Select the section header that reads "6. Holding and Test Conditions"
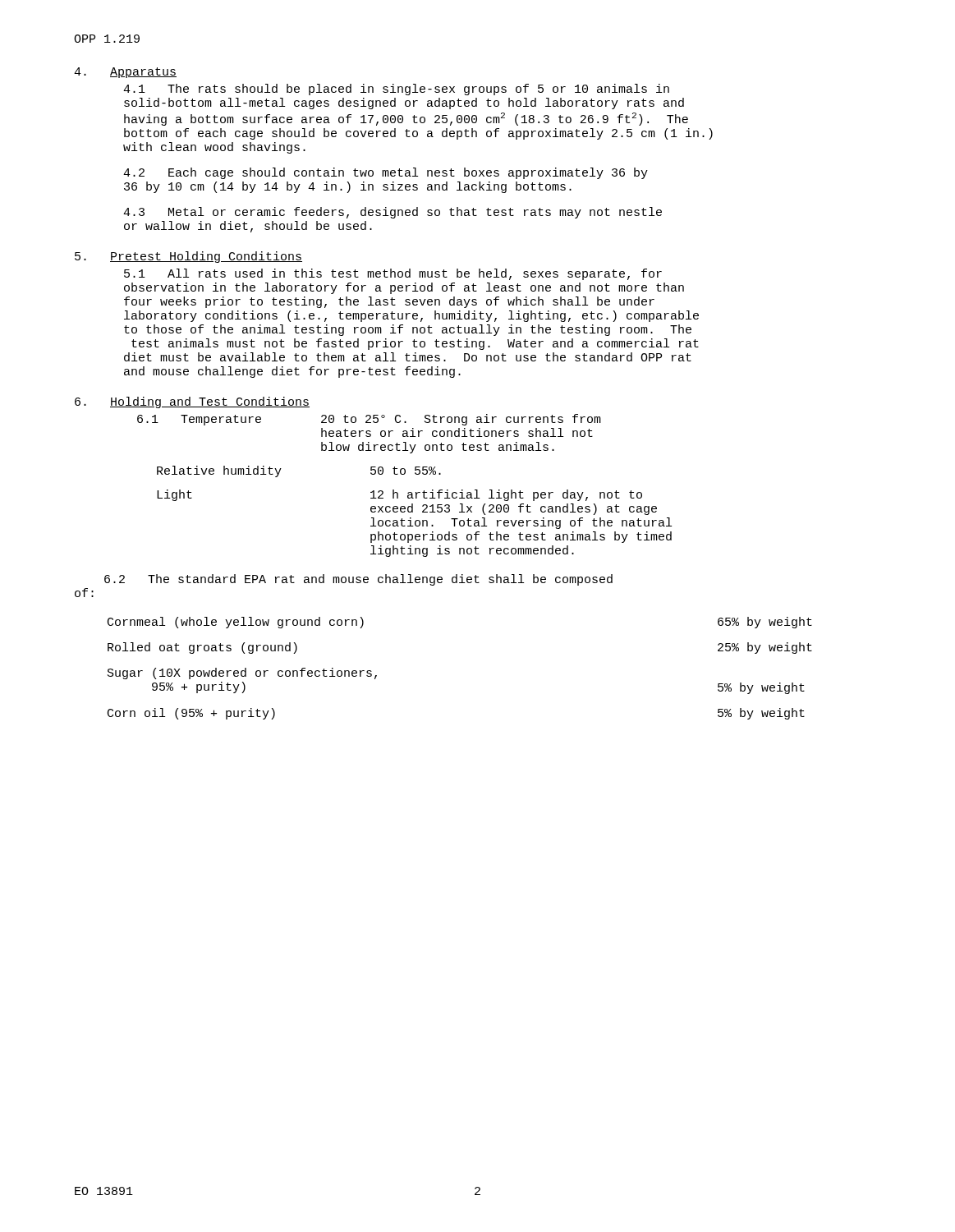Image resolution: width=955 pixels, height=1232 pixels. (x=192, y=403)
